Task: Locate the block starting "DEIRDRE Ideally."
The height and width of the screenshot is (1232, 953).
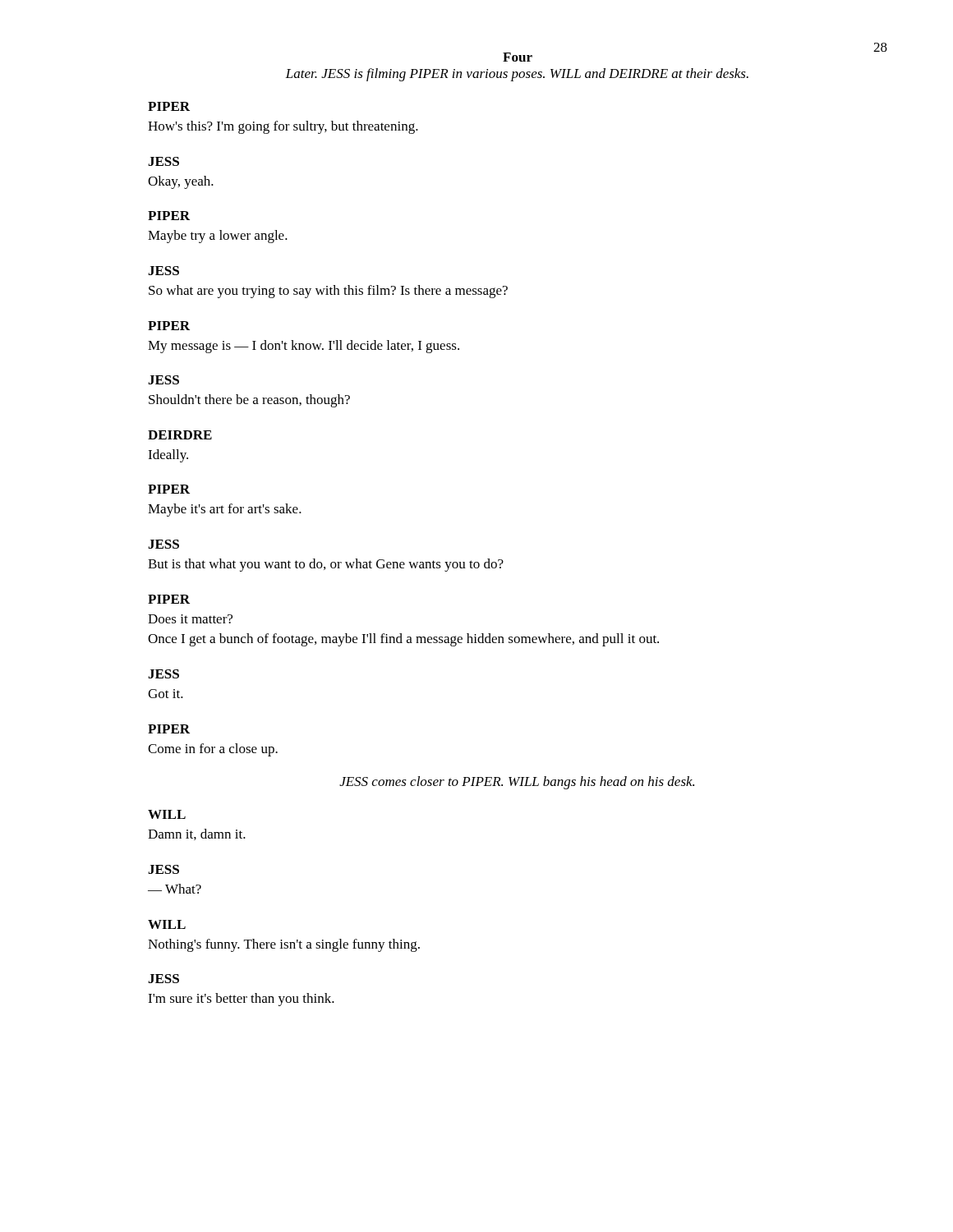Action: coord(180,435)
